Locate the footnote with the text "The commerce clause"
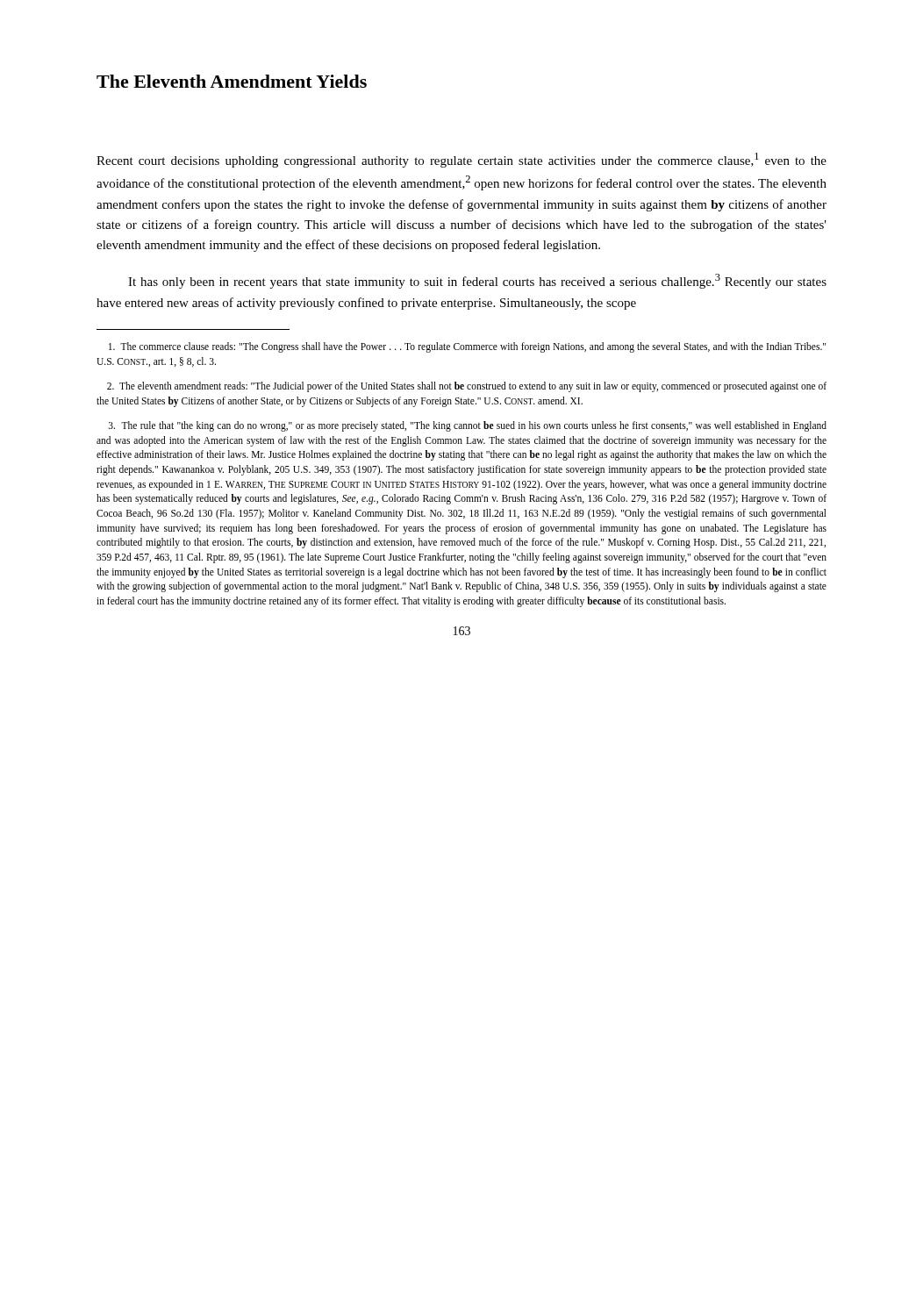923x1316 pixels. point(462,354)
